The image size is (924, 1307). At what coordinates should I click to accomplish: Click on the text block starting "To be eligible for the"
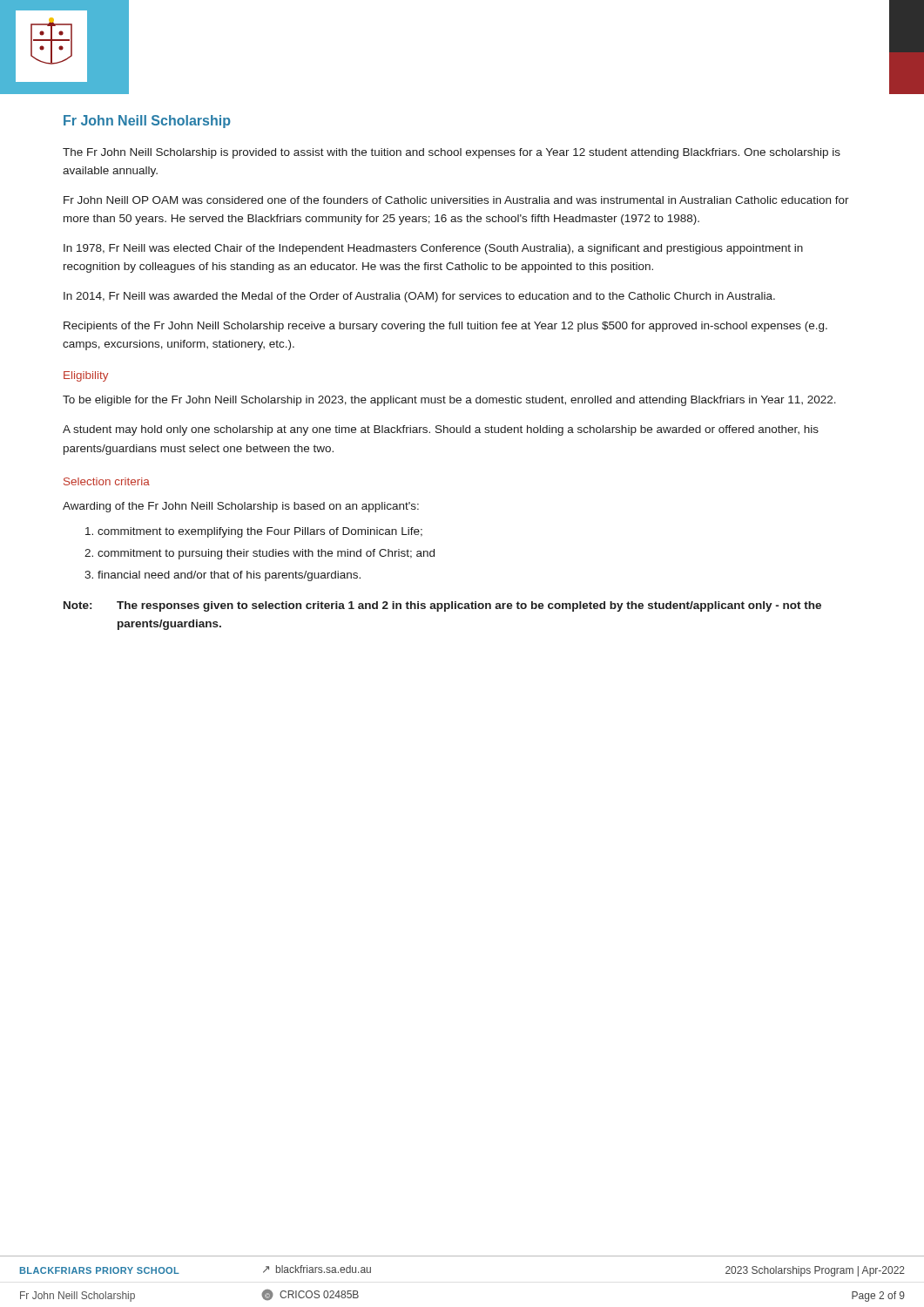450,400
